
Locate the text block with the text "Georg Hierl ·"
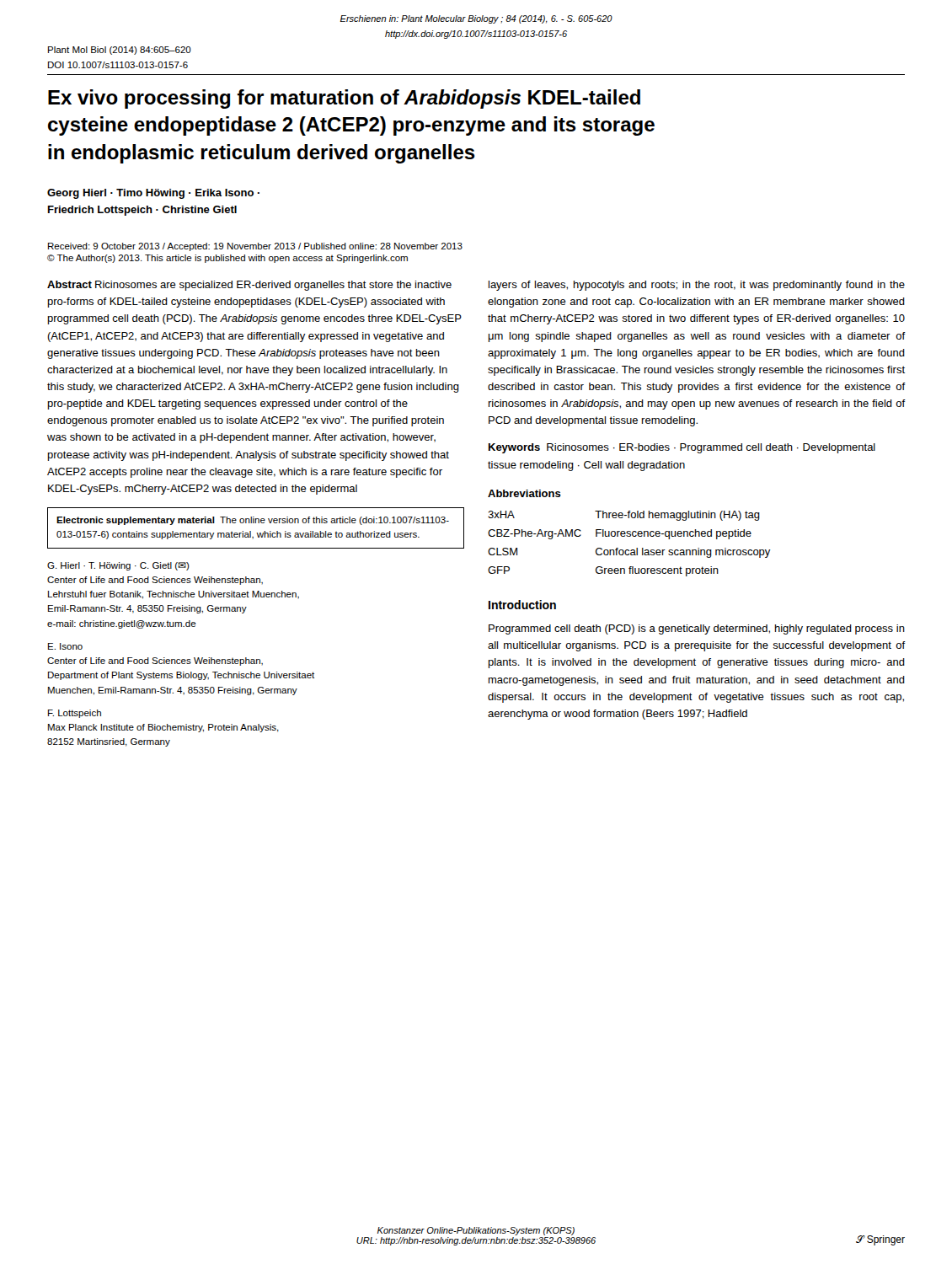(x=154, y=201)
